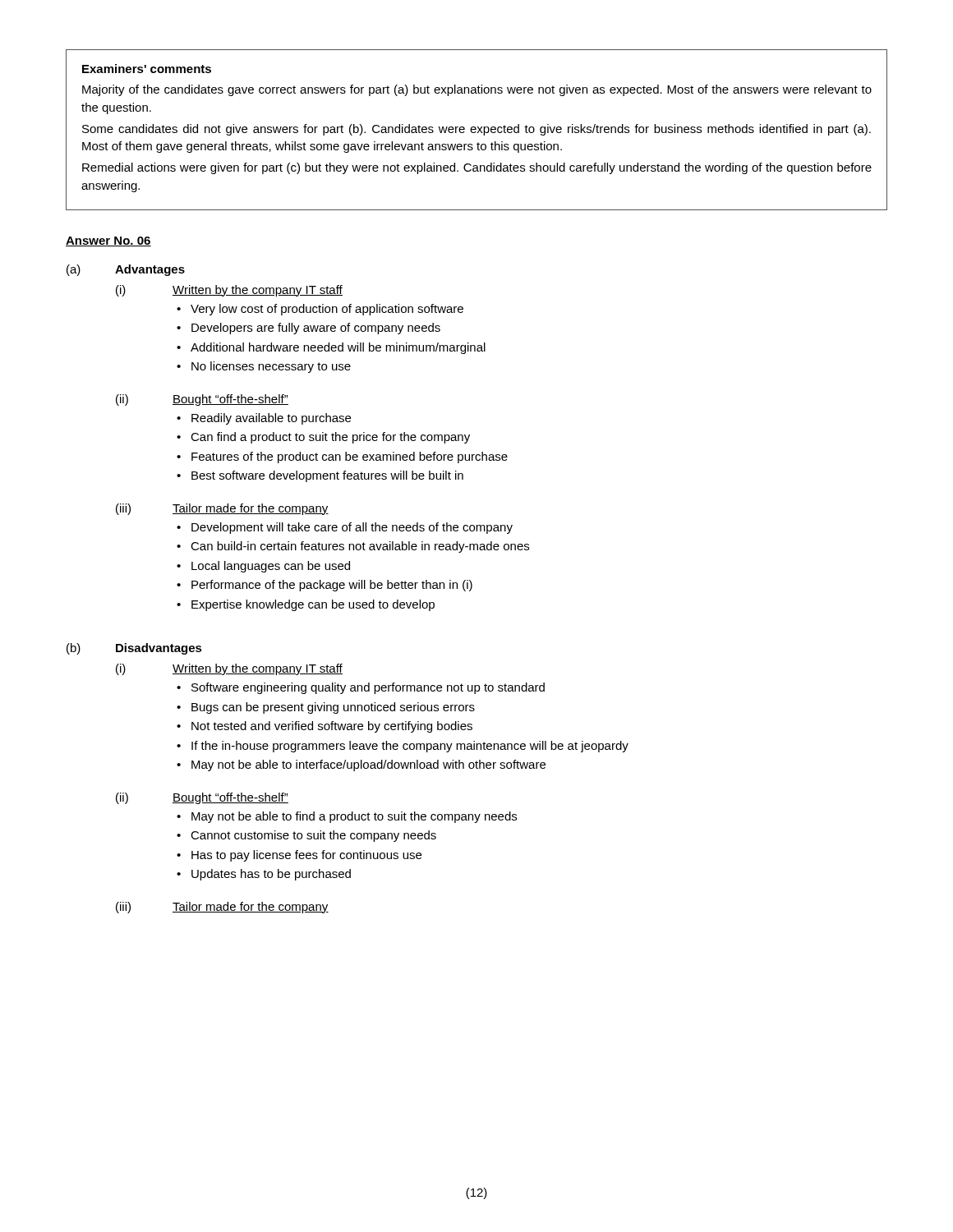Point to the element starting "Best software development features will"
Viewport: 953px width, 1232px height.
327,475
